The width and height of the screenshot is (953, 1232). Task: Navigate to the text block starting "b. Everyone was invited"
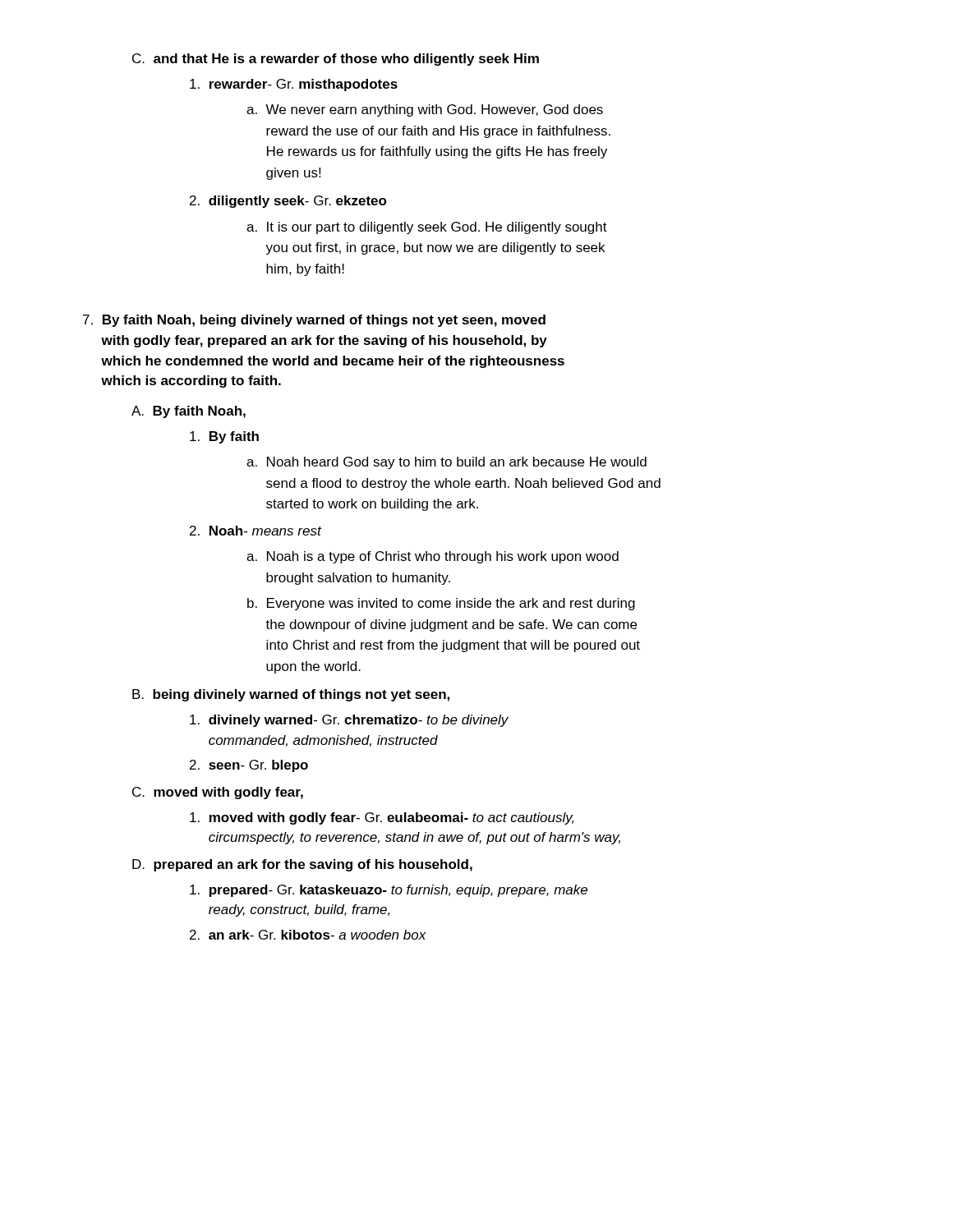pos(443,635)
